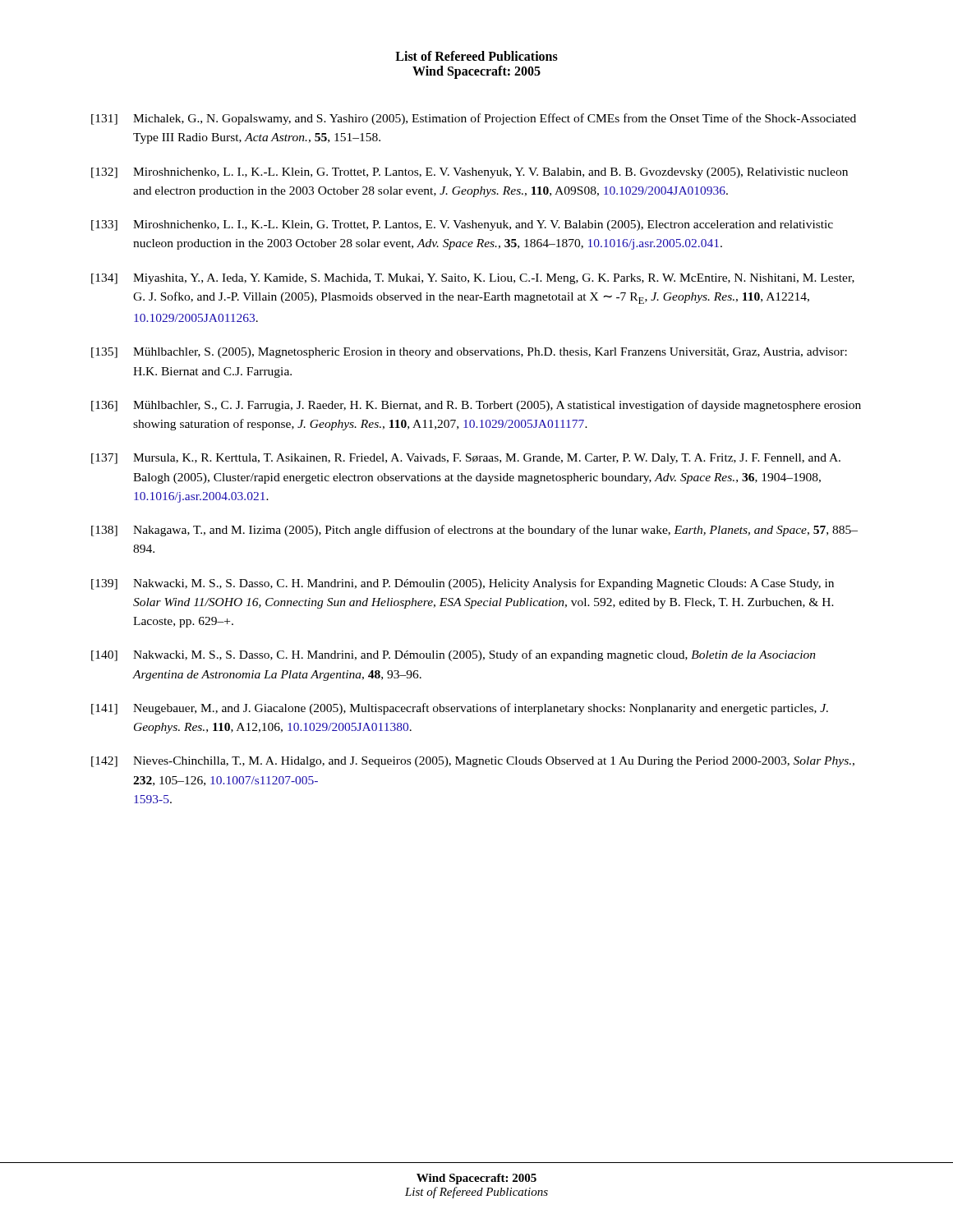Click on the element starting "[135] Mühlbachler, S. (2005), Magnetospheric Erosion in theory"
This screenshot has height=1232, width=953.
coord(476,361)
